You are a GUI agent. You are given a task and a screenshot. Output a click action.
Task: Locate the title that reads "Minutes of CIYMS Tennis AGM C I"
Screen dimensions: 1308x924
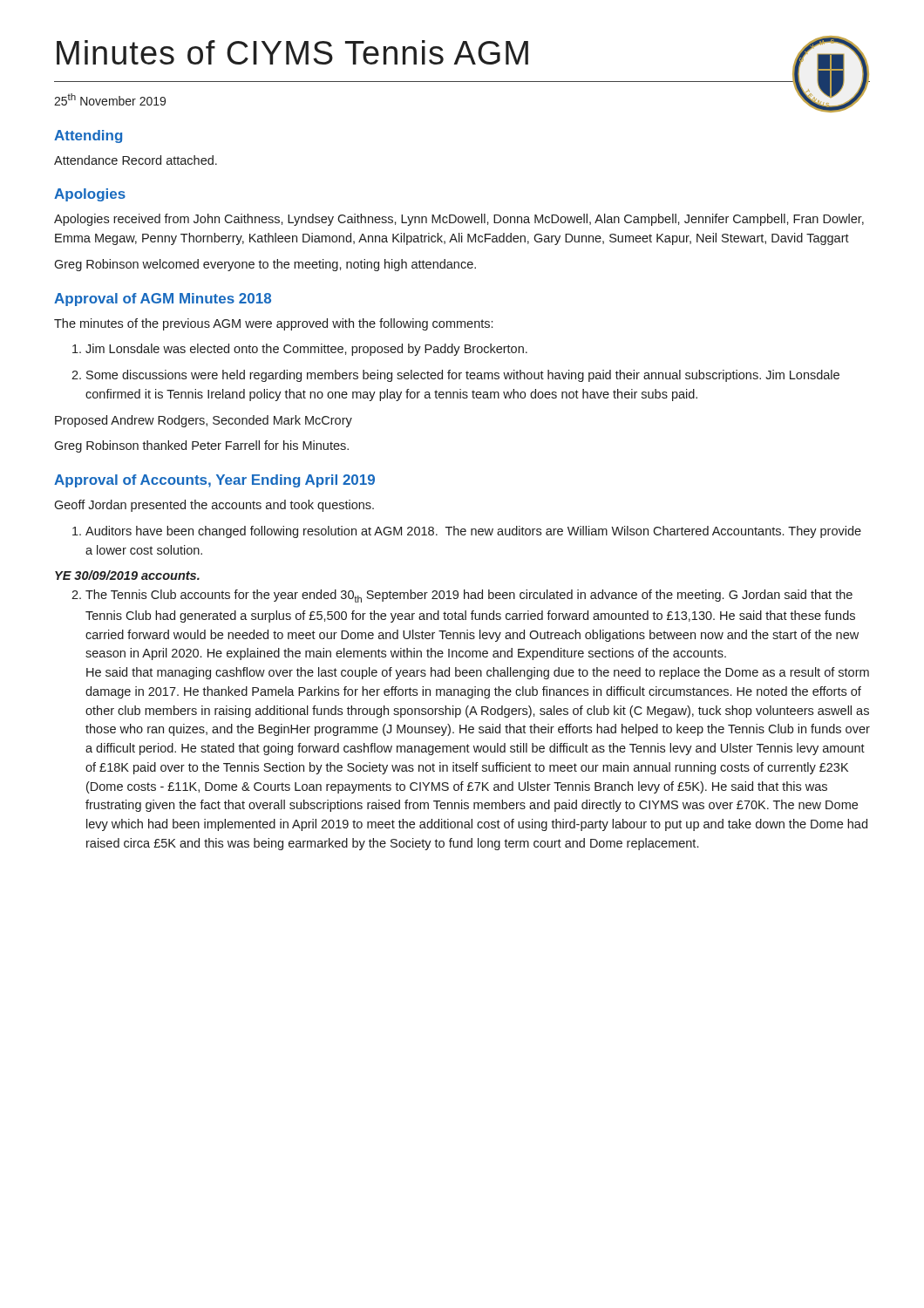pos(462,54)
